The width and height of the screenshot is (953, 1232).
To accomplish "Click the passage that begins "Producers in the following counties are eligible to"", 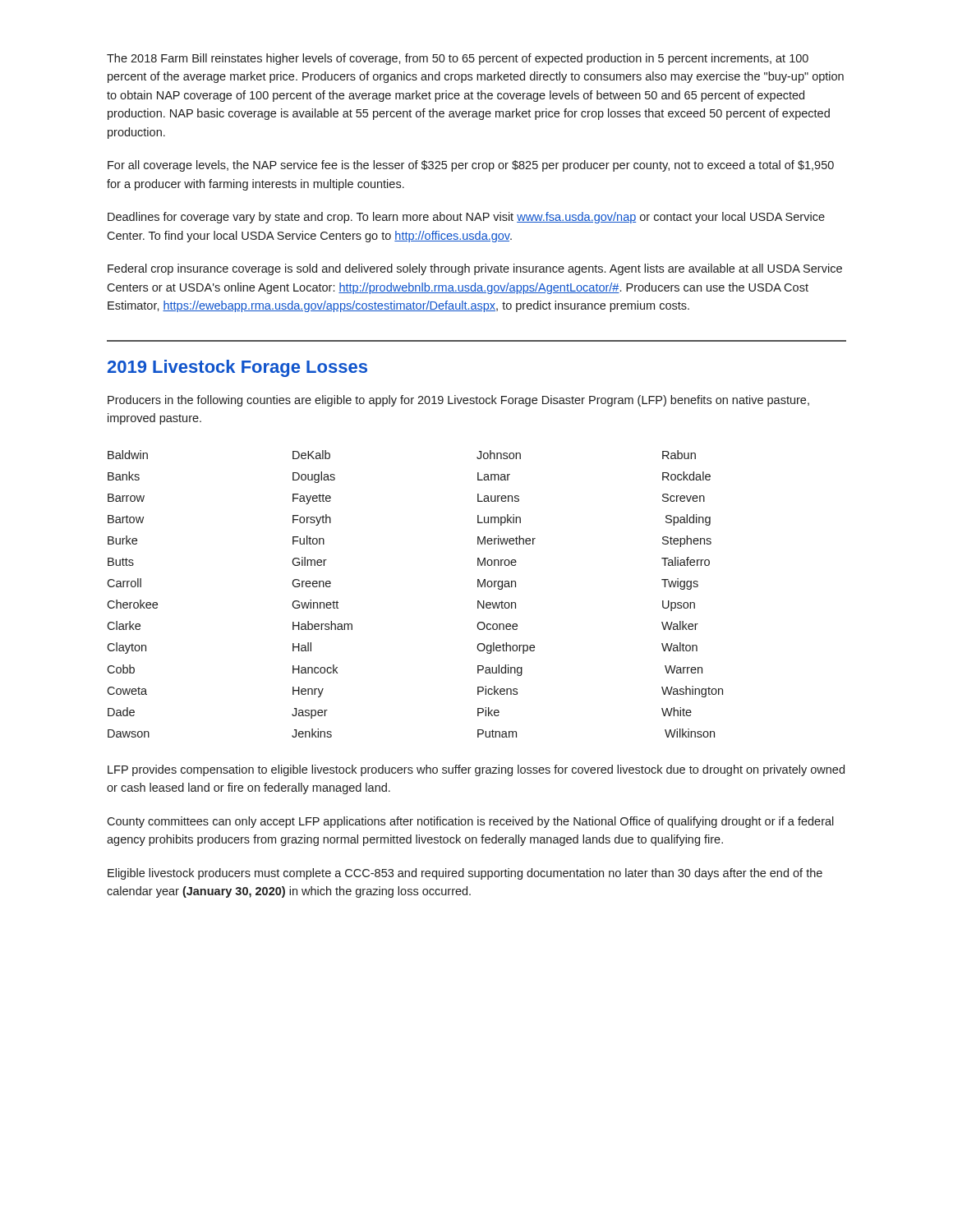I will [x=458, y=409].
